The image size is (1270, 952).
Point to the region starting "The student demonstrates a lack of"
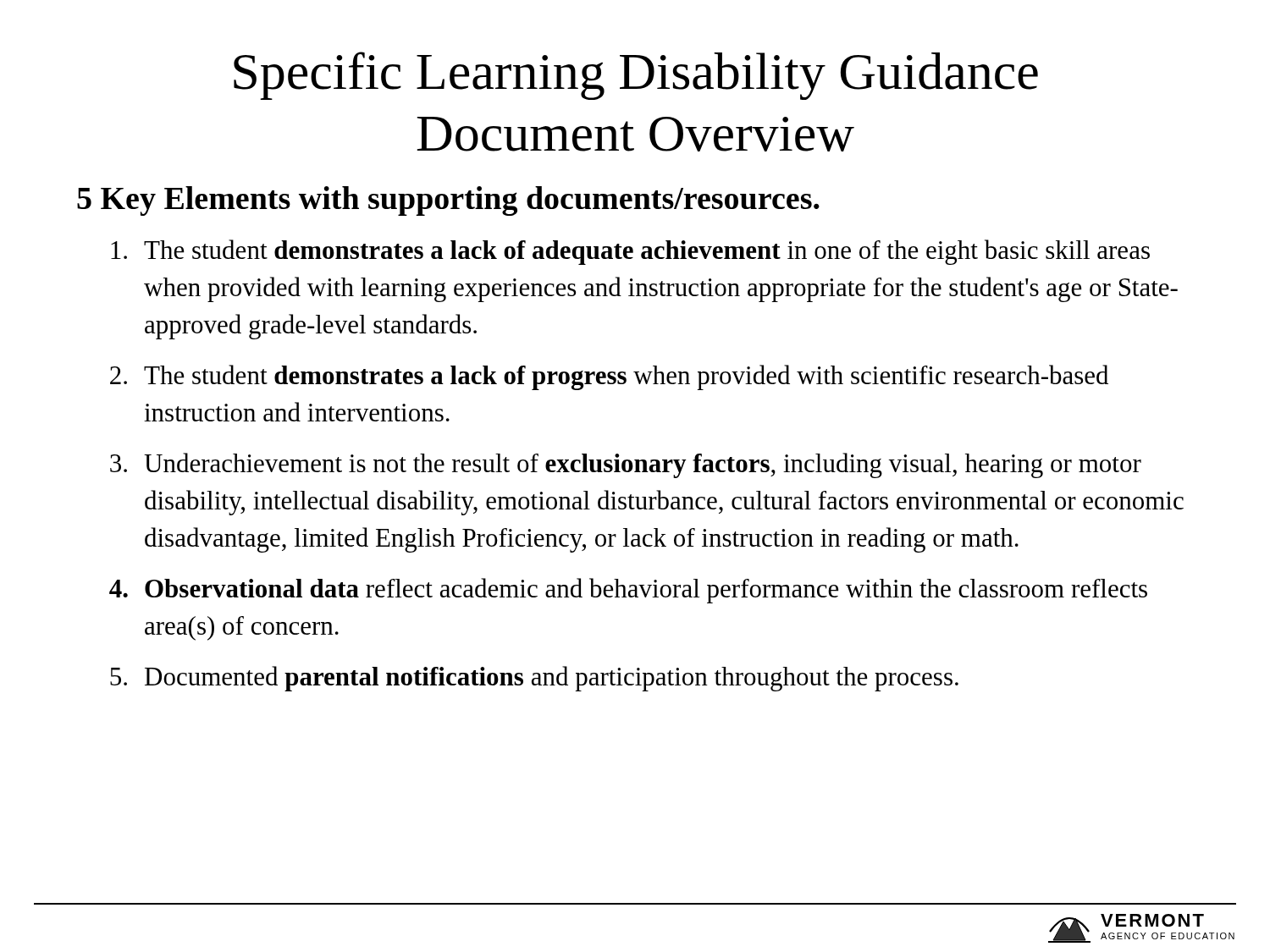[x=635, y=288]
